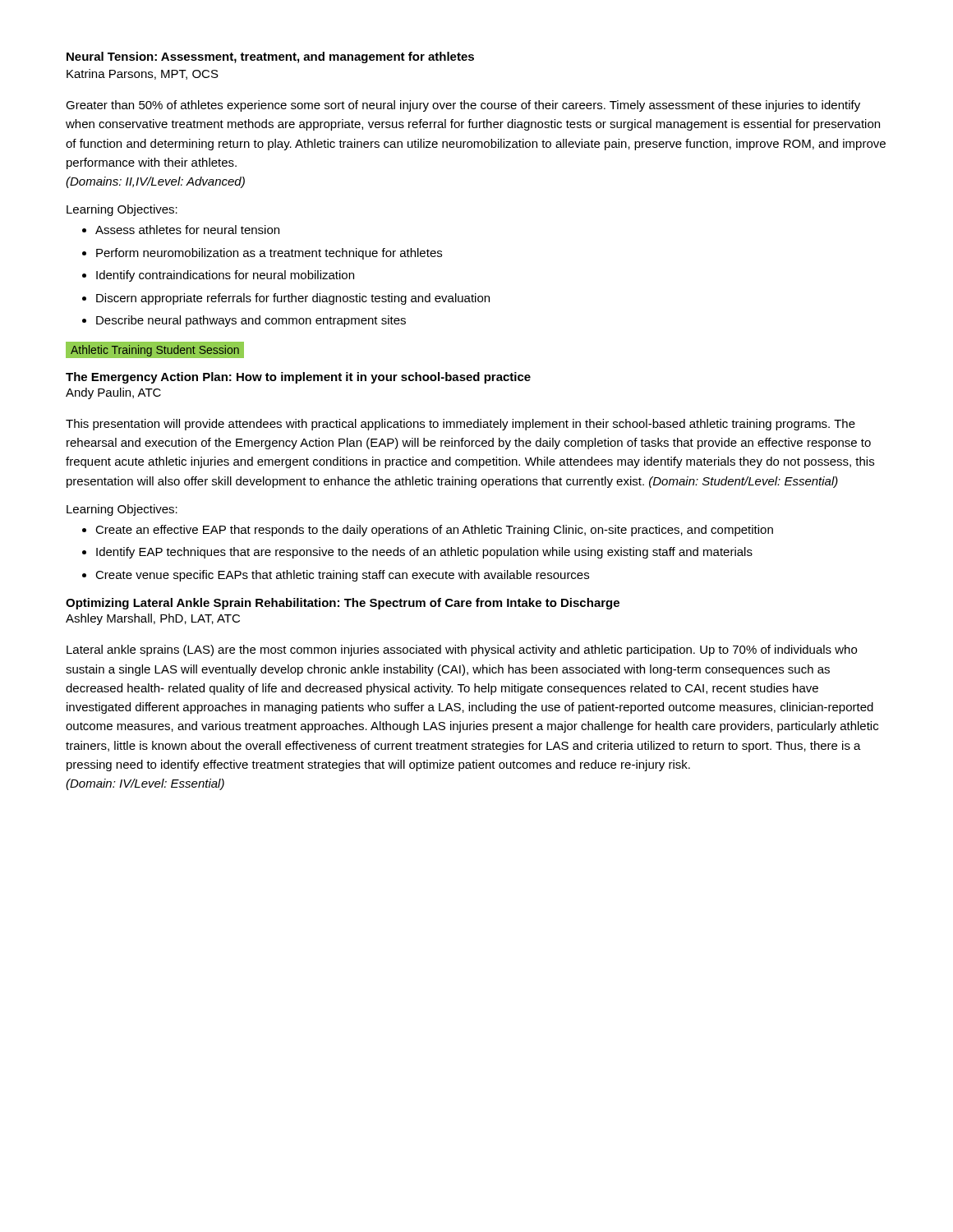953x1232 pixels.
Task: Locate the section header containing "Optimizing Lateral Ankle Sprain Rehabilitation: The"
Action: tap(343, 603)
